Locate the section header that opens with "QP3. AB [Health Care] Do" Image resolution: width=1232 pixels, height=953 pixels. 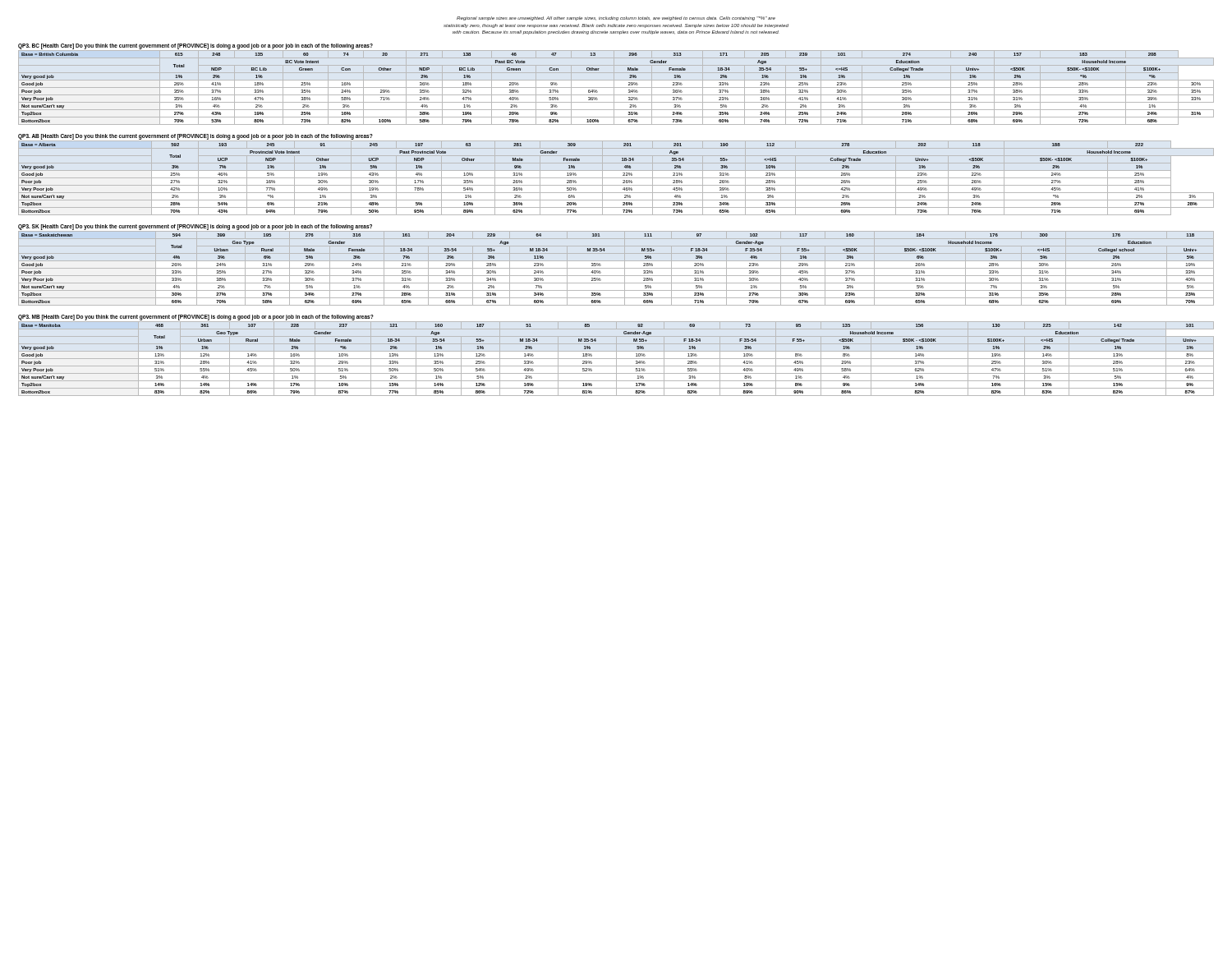[x=195, y=136]
